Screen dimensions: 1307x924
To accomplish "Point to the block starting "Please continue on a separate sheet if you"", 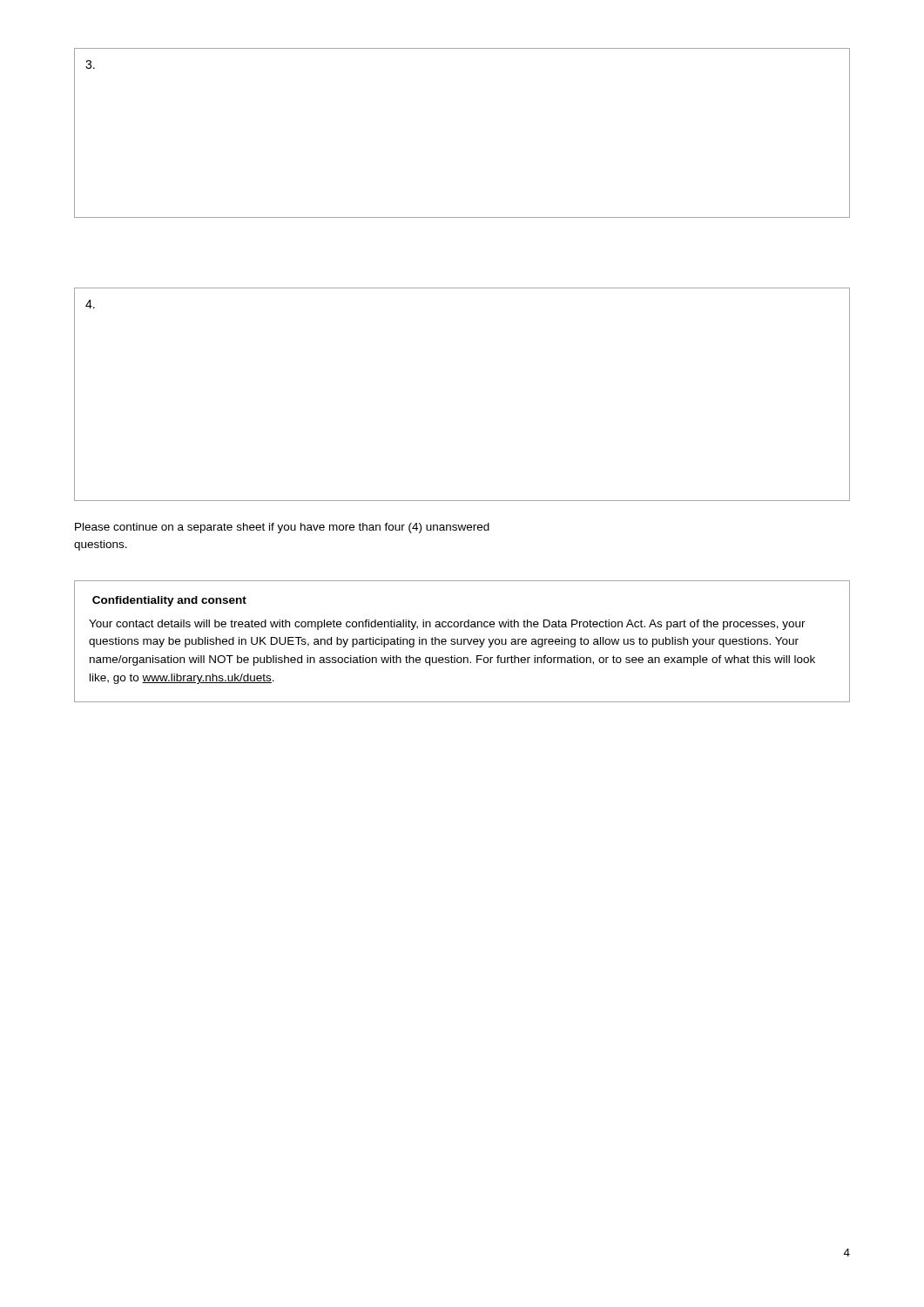I will pos(282,536).
